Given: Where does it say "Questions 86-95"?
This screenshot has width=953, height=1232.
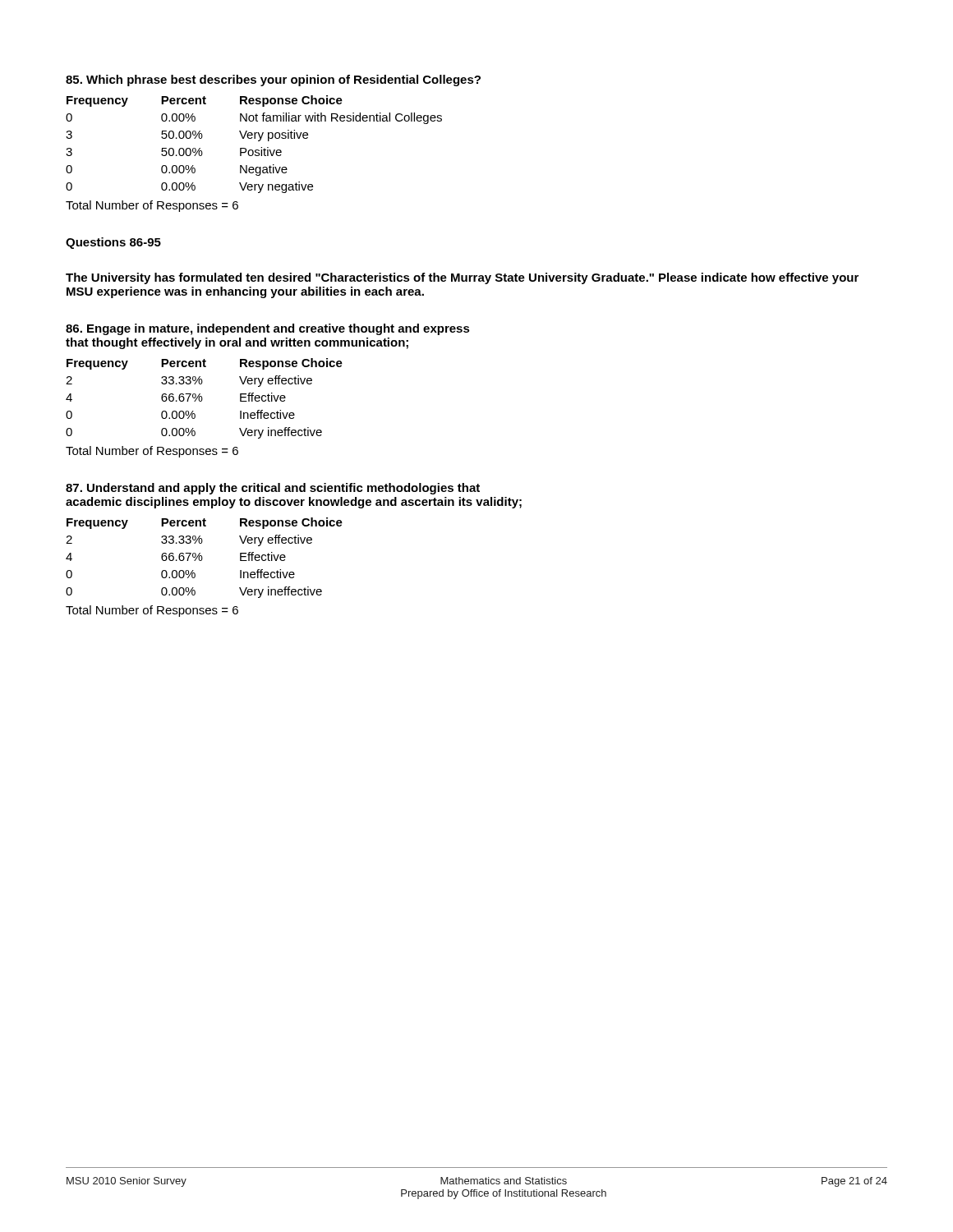Looking at the screenshot, I should pos(113,242).
